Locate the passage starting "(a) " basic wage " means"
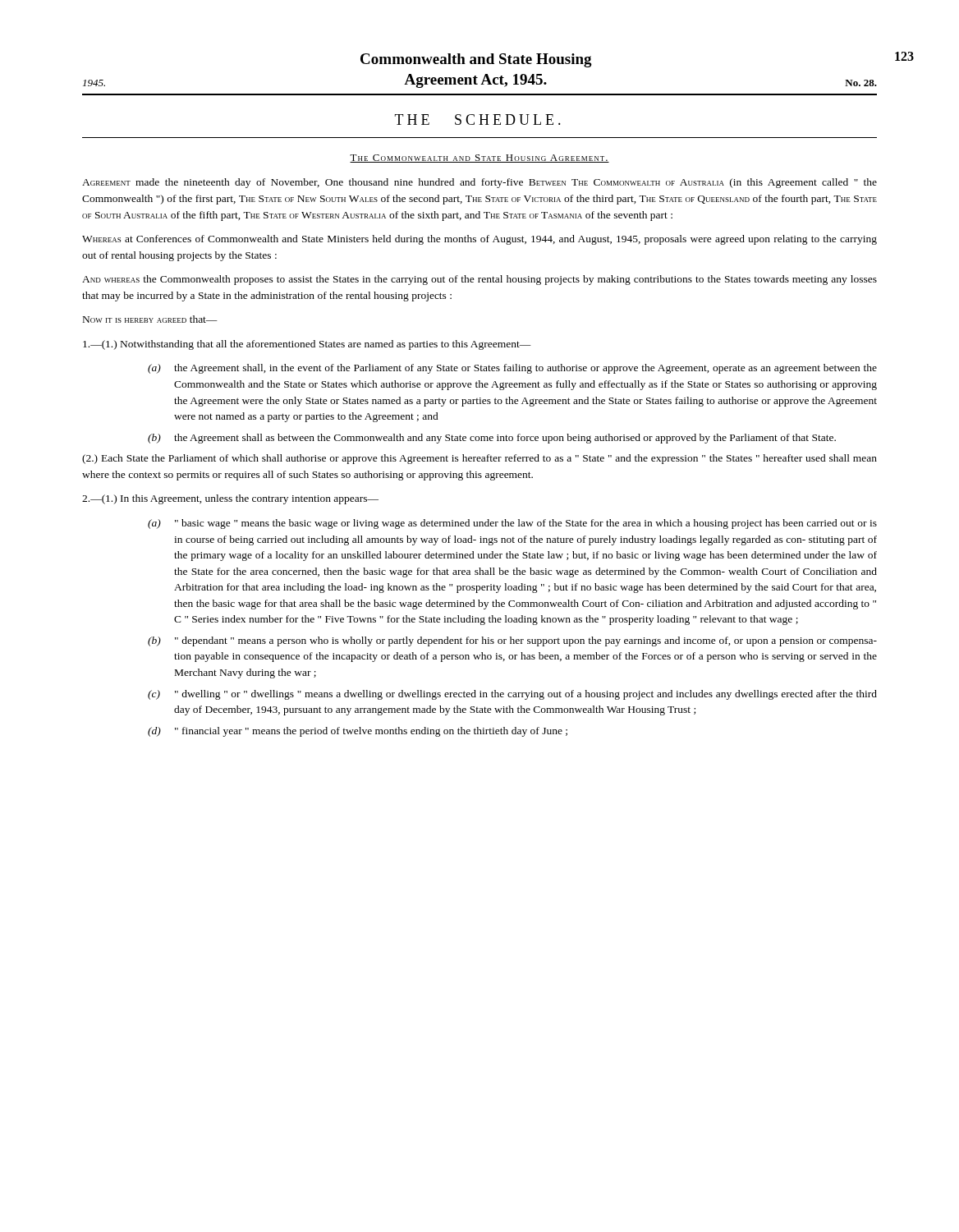The width and height of the screenshot is (959, 1232). [x=512, y=571]
